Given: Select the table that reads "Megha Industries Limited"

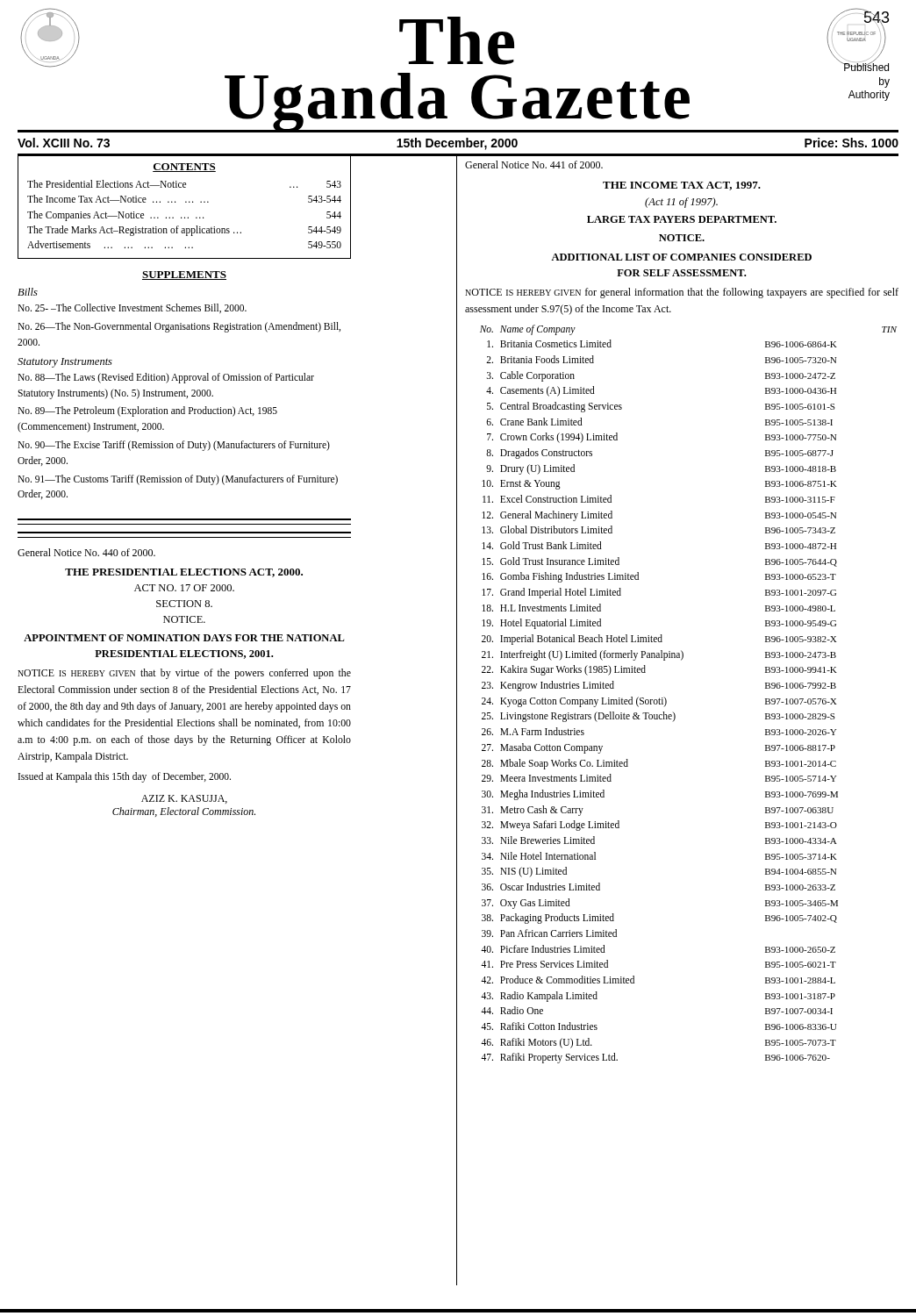Looking at the screenshot, I should 682,693.
